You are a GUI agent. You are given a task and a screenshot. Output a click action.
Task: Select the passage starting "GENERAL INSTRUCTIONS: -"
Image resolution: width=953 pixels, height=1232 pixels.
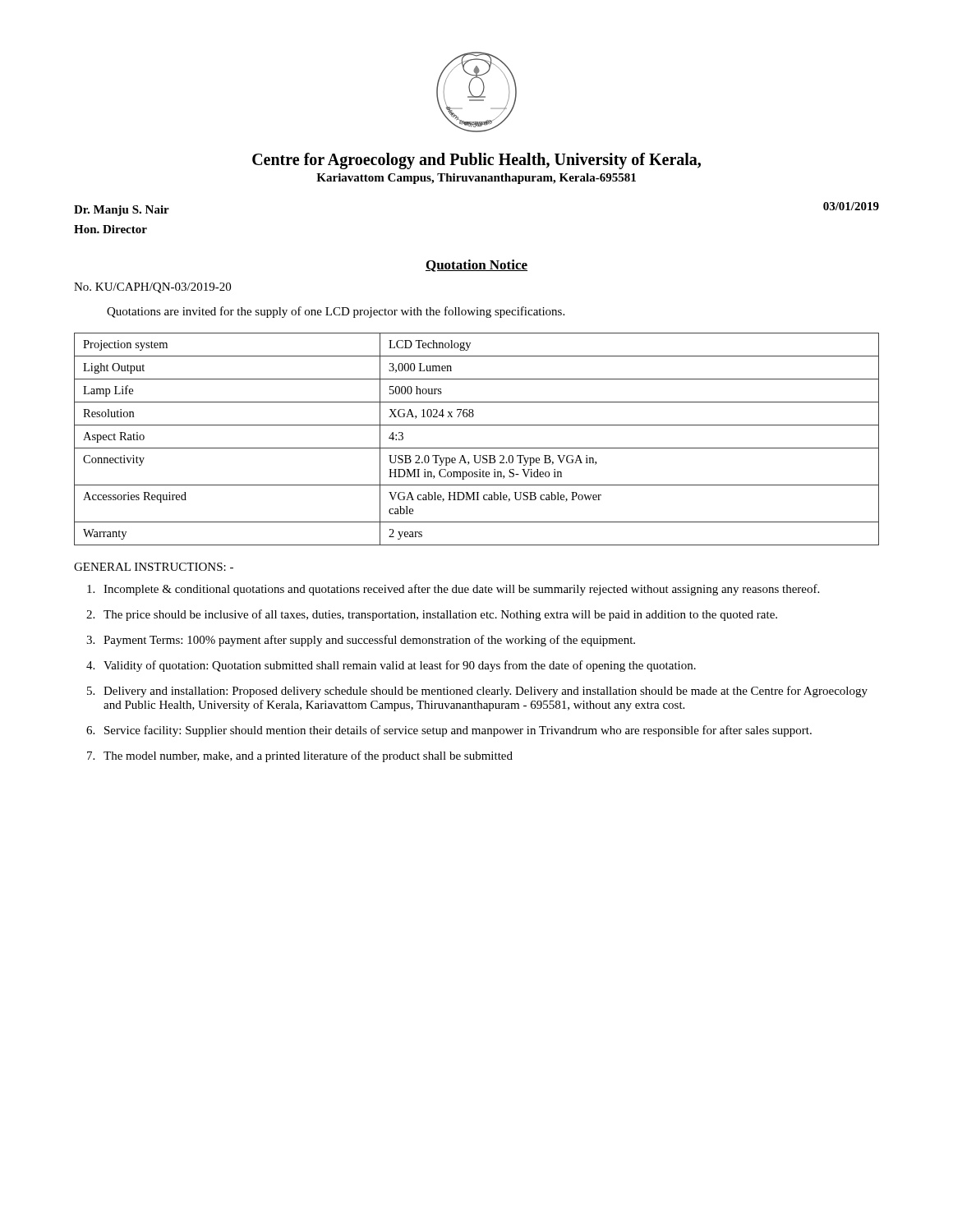154,566
